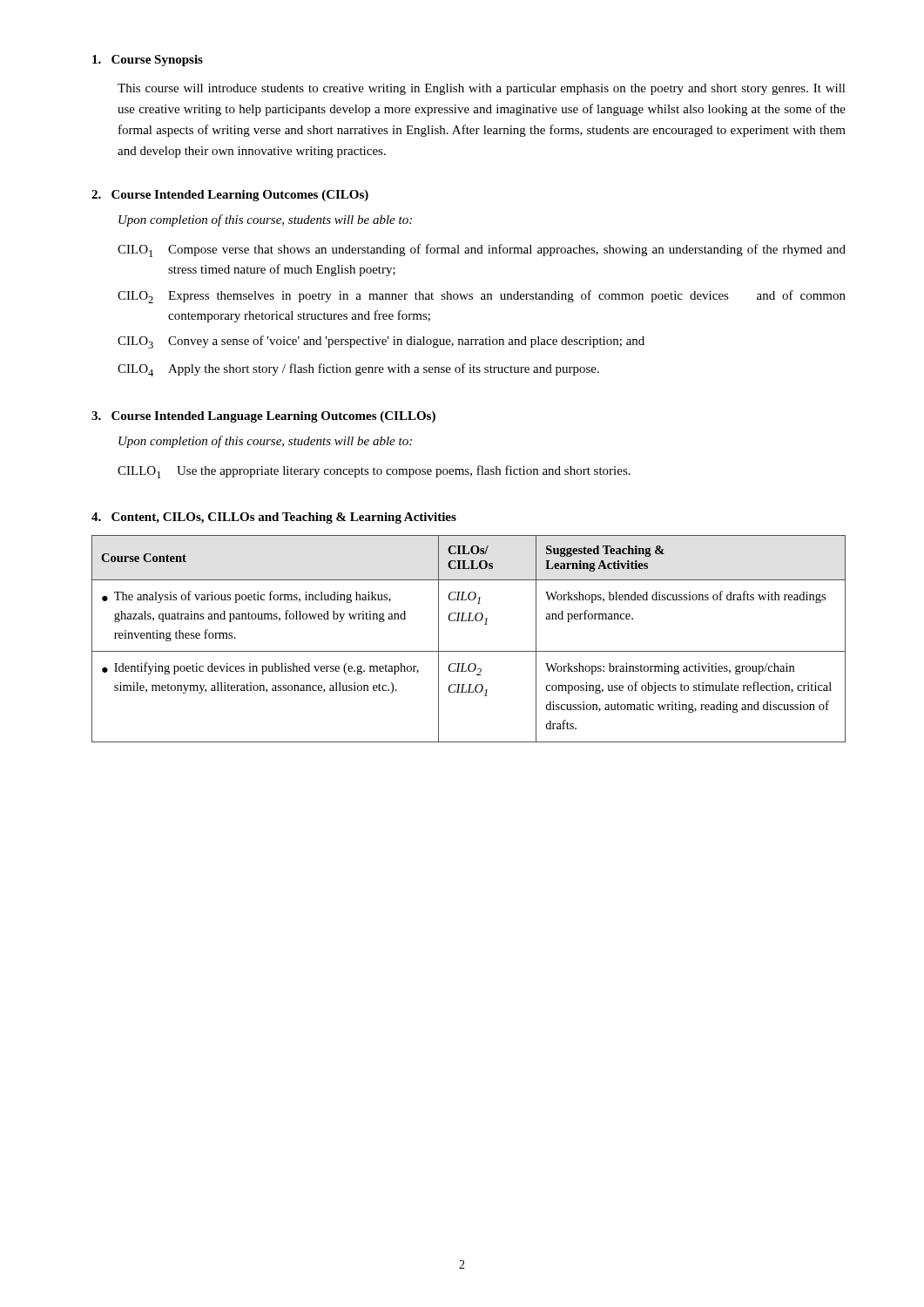This screenshot has height=1307, width=924.
Task: Select the section header with the text "2. Course Intended"
Action: pos(230,194)
